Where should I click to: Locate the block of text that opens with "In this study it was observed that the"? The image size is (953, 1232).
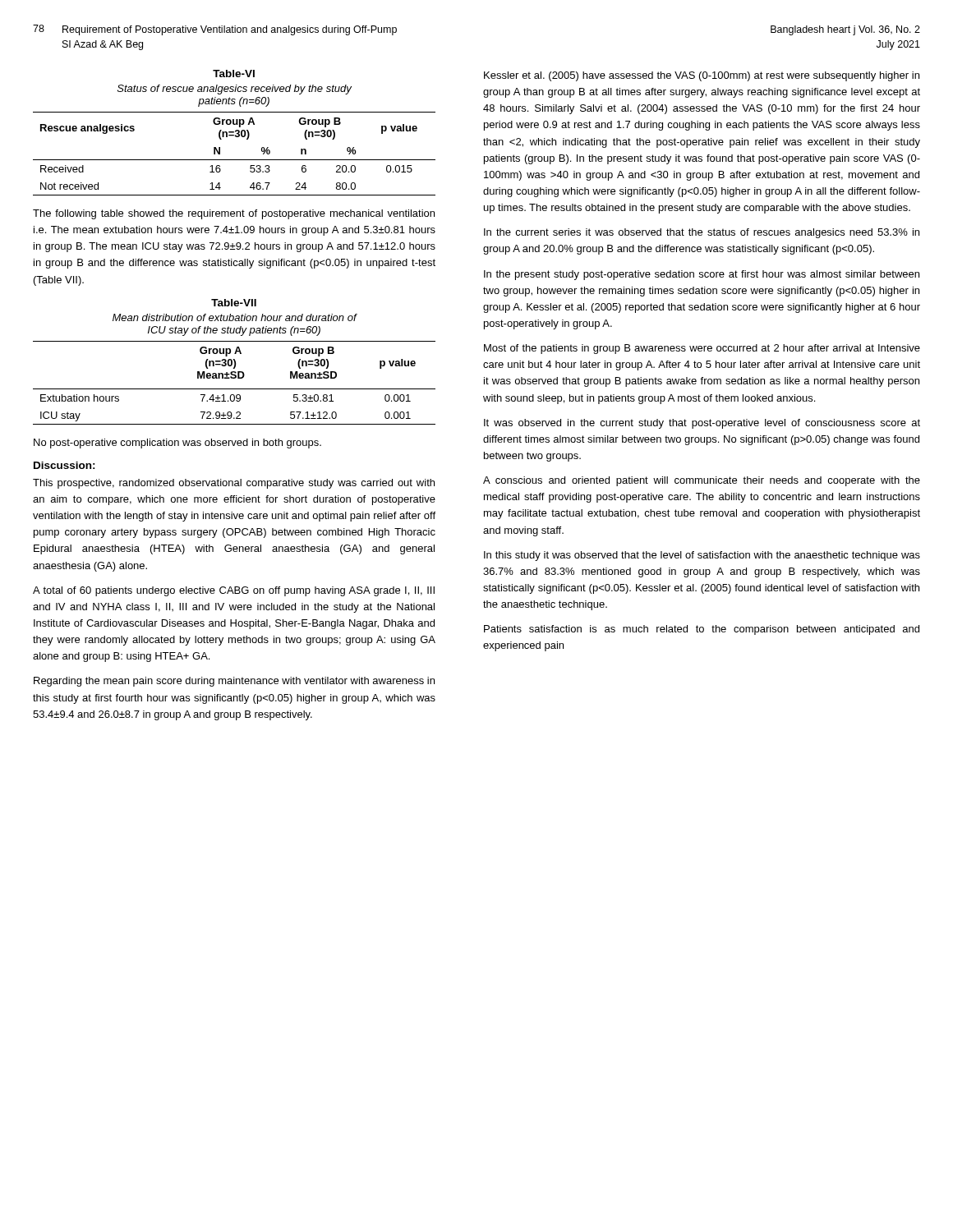click(x=702, y=579)
